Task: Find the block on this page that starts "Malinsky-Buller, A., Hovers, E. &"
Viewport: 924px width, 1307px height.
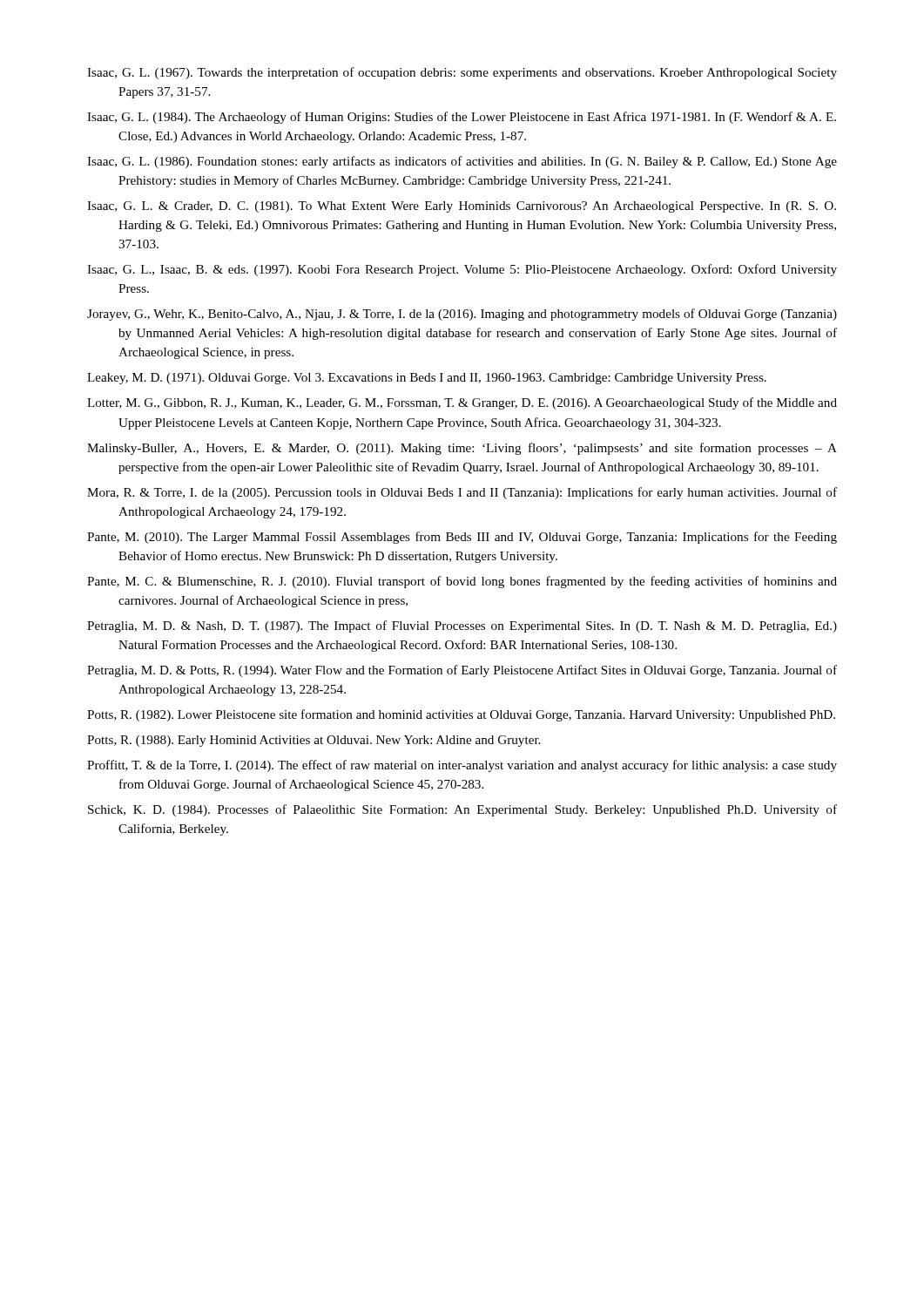Action: (x=462, y=457)
